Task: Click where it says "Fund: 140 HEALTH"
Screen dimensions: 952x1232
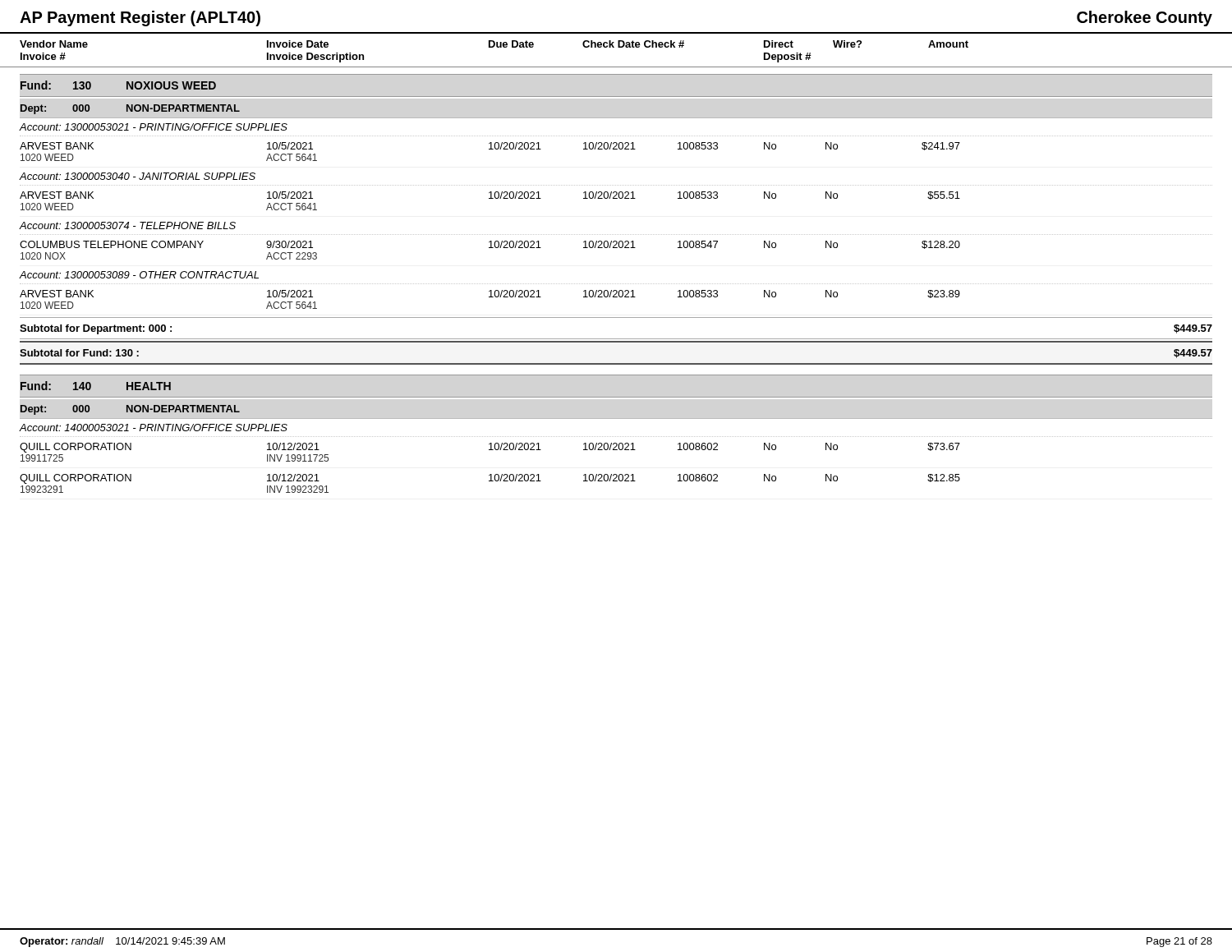Action: pos(96,386)
